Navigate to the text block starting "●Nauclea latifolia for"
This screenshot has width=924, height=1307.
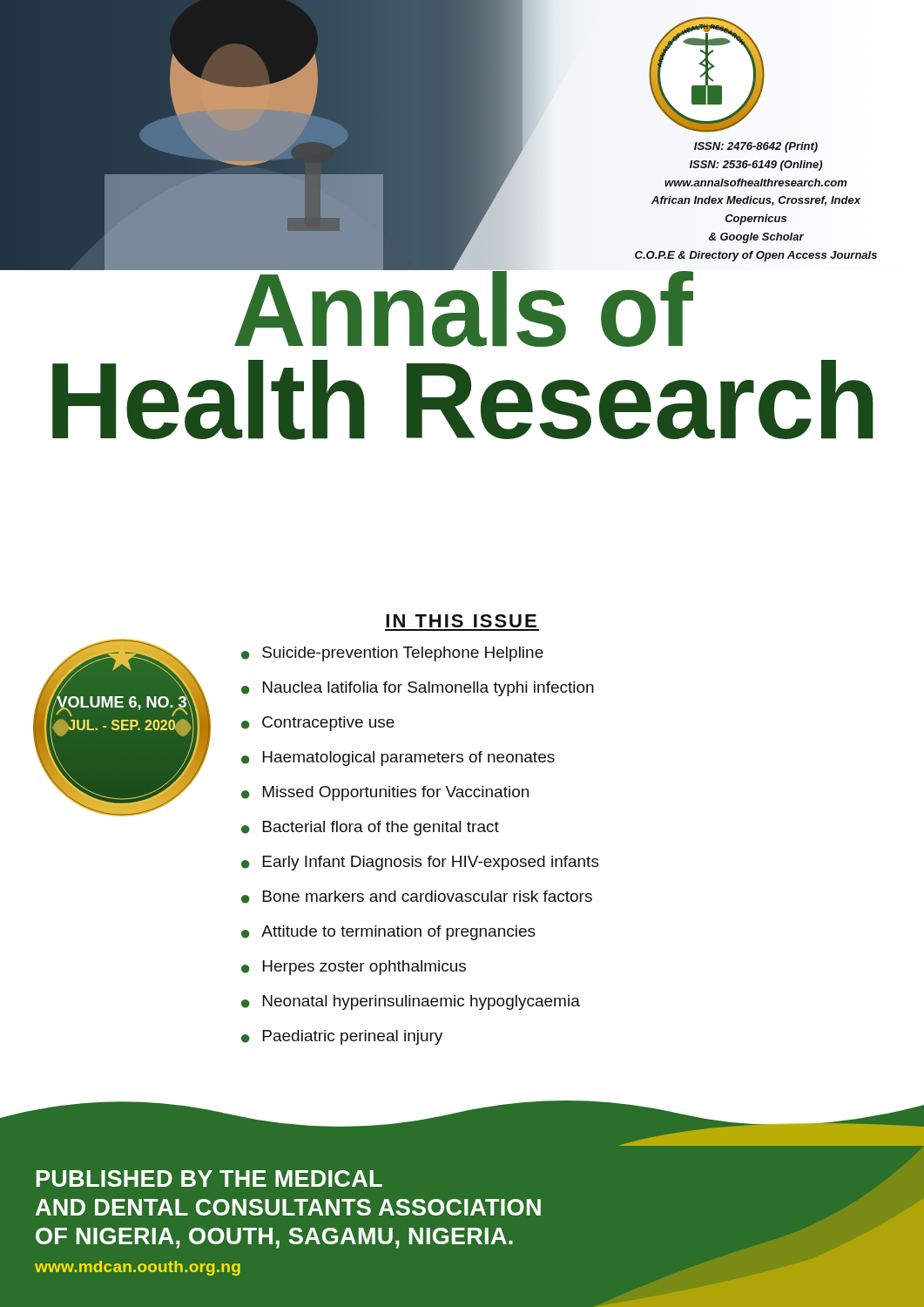pyautogui.click(x=417, y=689)
